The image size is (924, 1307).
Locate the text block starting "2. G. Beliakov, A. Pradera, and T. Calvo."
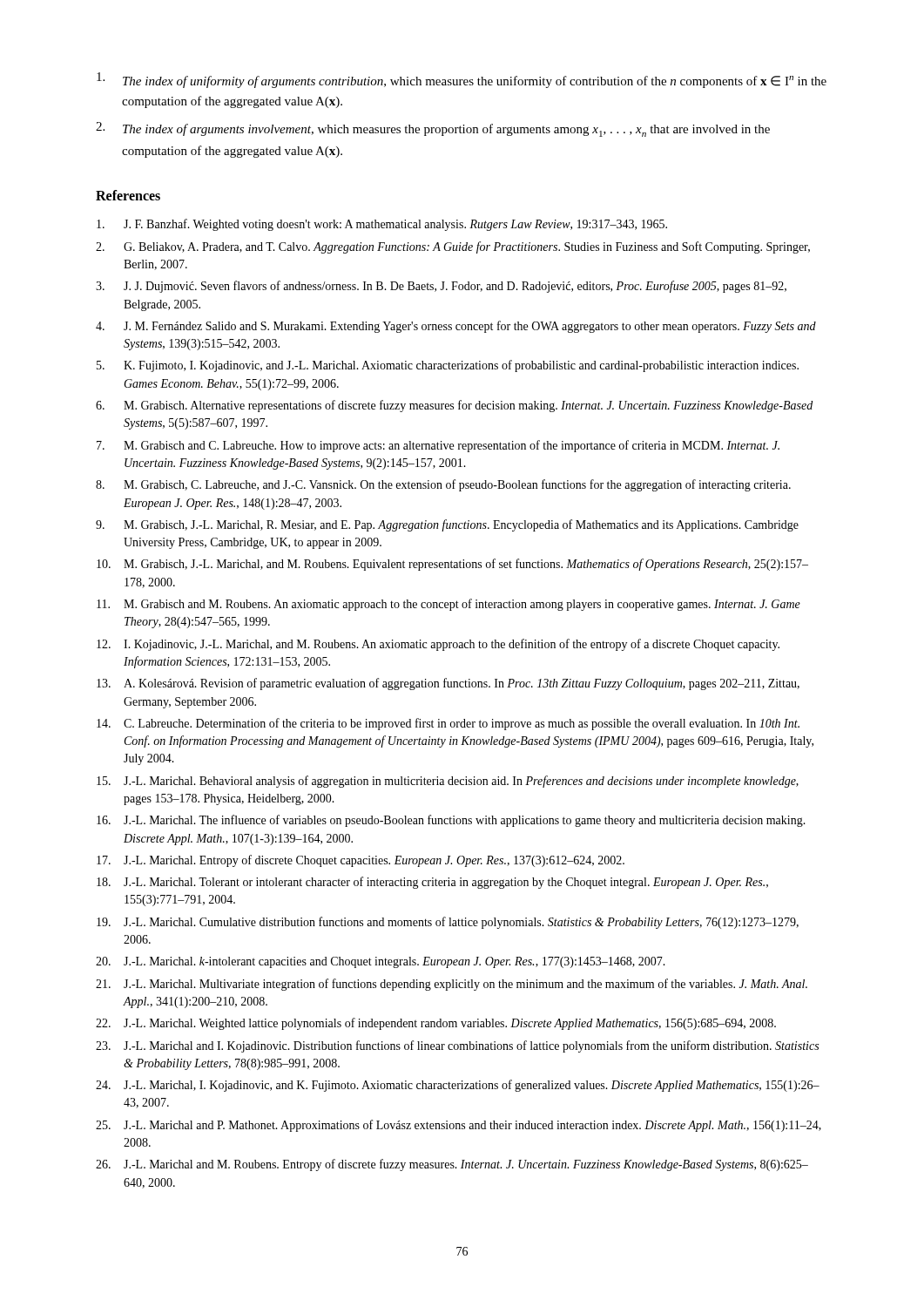pos(462,256)
